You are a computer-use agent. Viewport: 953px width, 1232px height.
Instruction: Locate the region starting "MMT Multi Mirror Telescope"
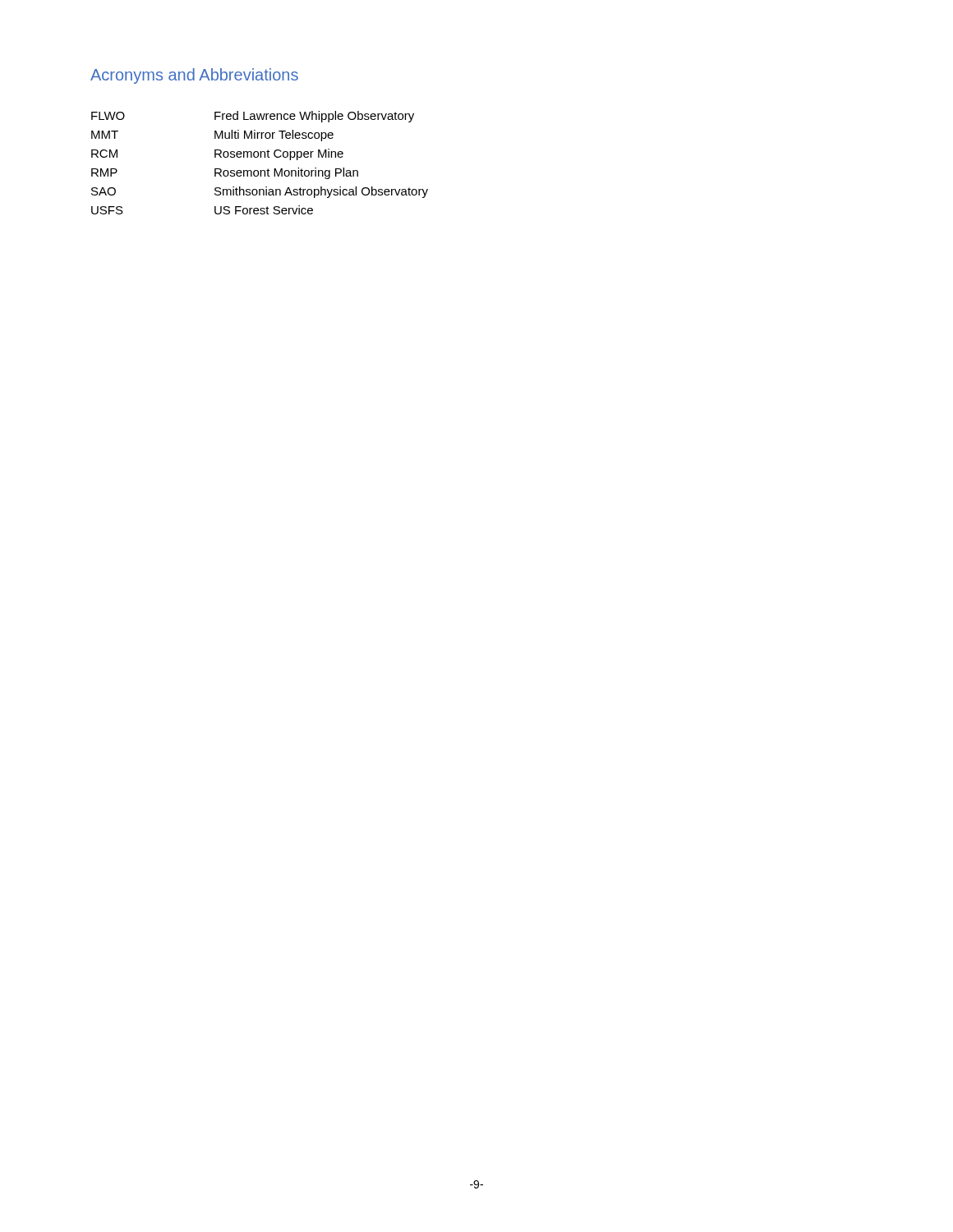coord(275,134)
